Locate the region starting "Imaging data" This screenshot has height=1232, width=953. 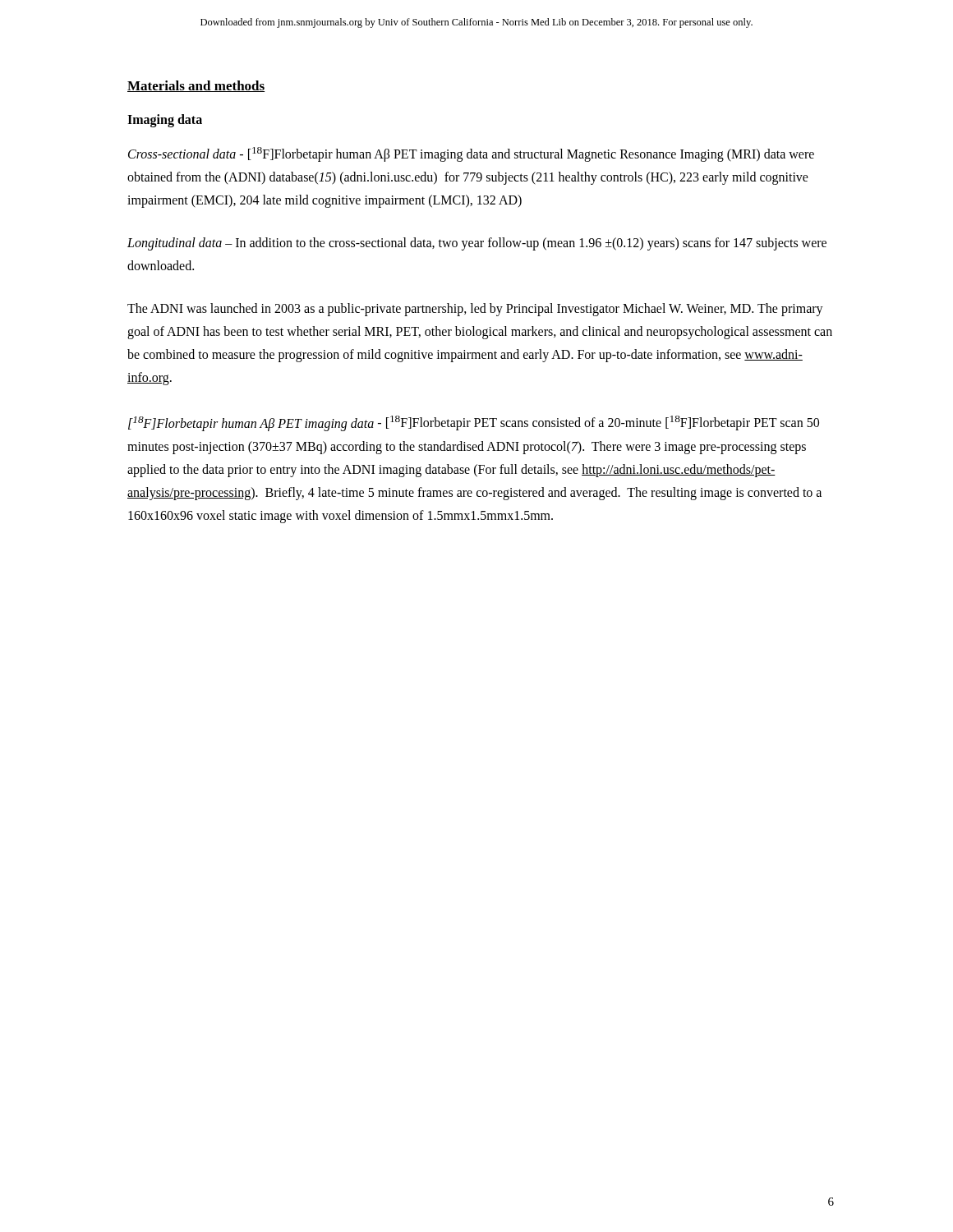[x=165, y=120]
